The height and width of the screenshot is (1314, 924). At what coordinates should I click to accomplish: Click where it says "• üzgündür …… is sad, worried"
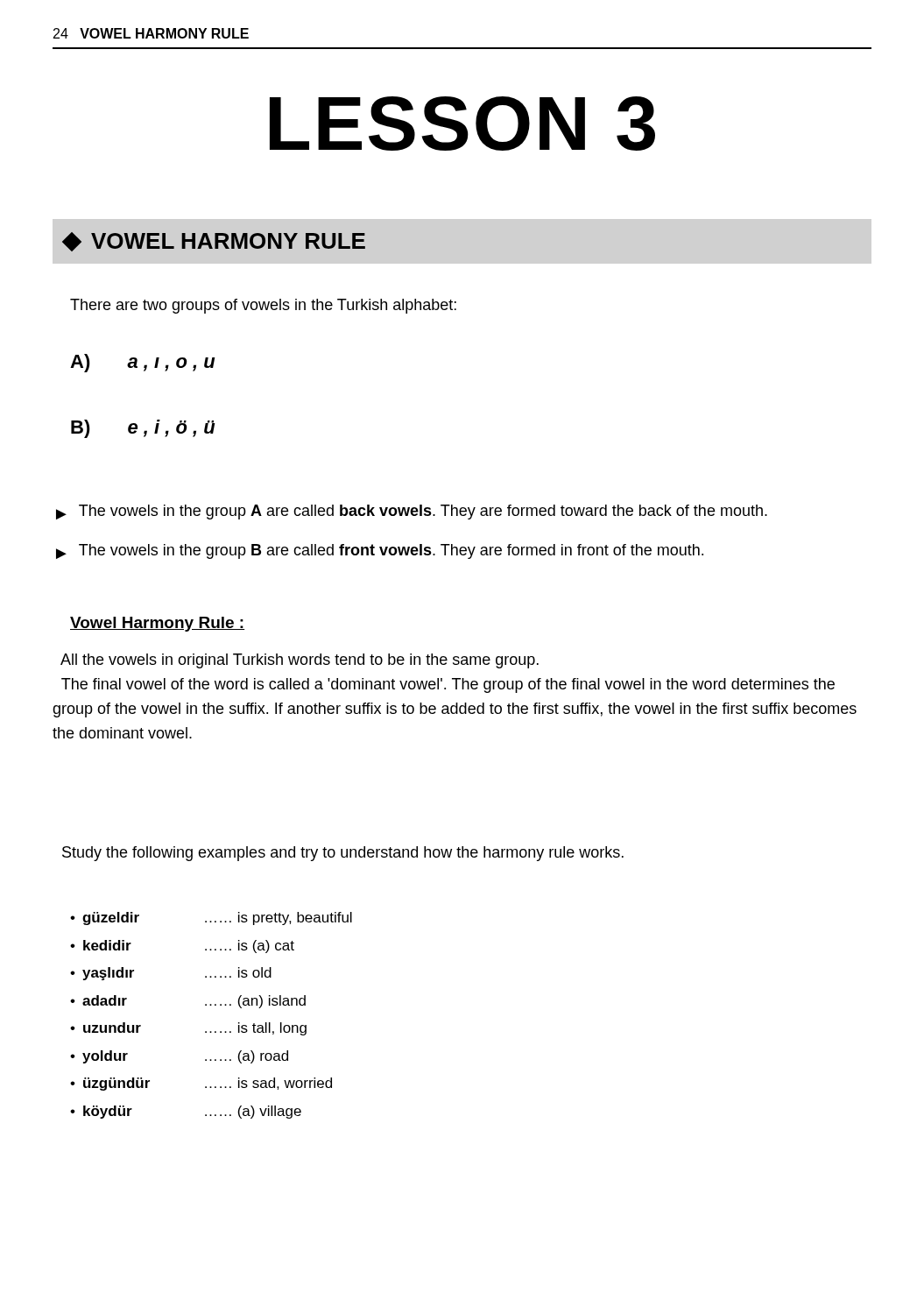coord(202,1083)
